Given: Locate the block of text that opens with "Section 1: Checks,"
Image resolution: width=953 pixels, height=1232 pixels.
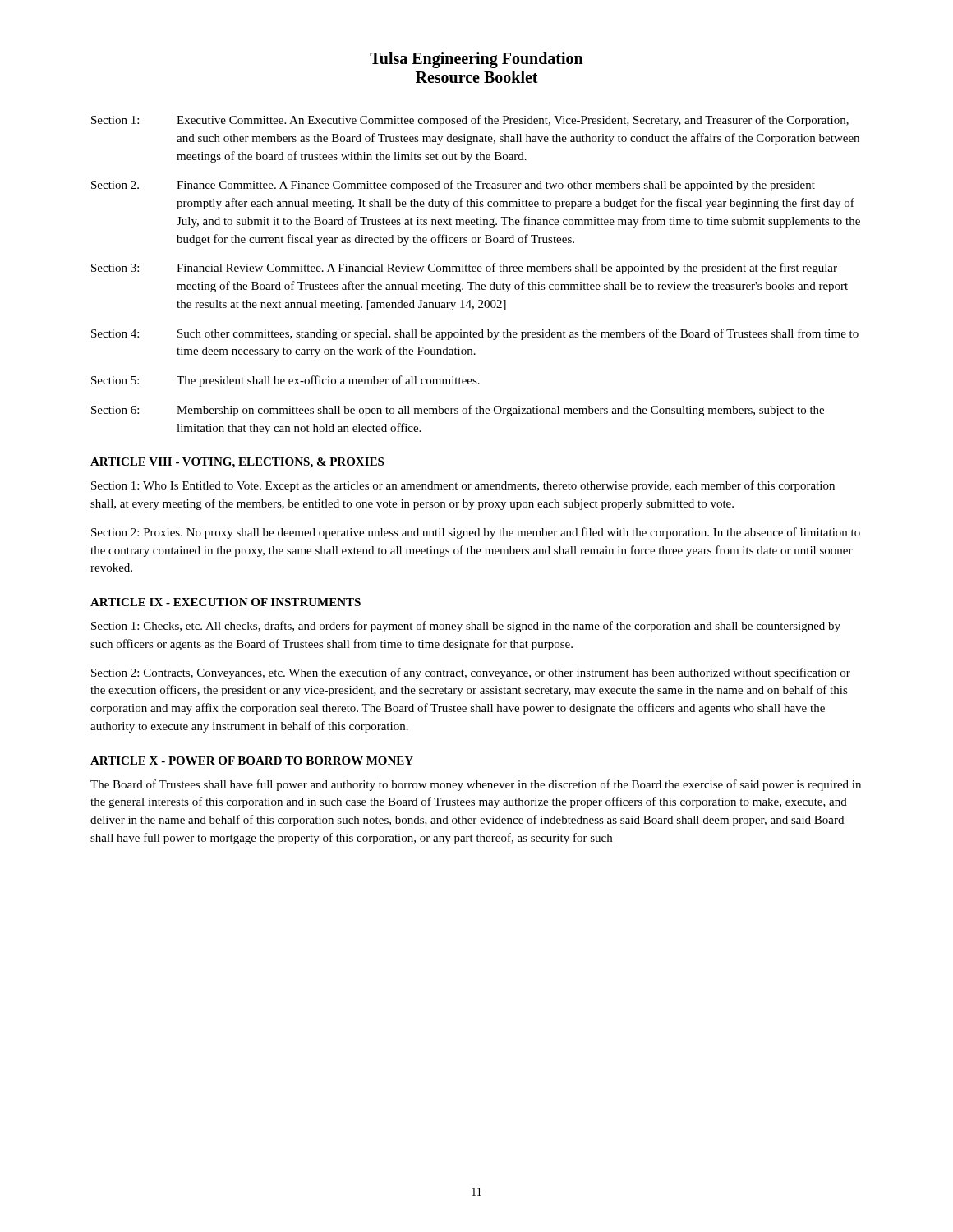Looking at the screenshot, I should point(465,635).
